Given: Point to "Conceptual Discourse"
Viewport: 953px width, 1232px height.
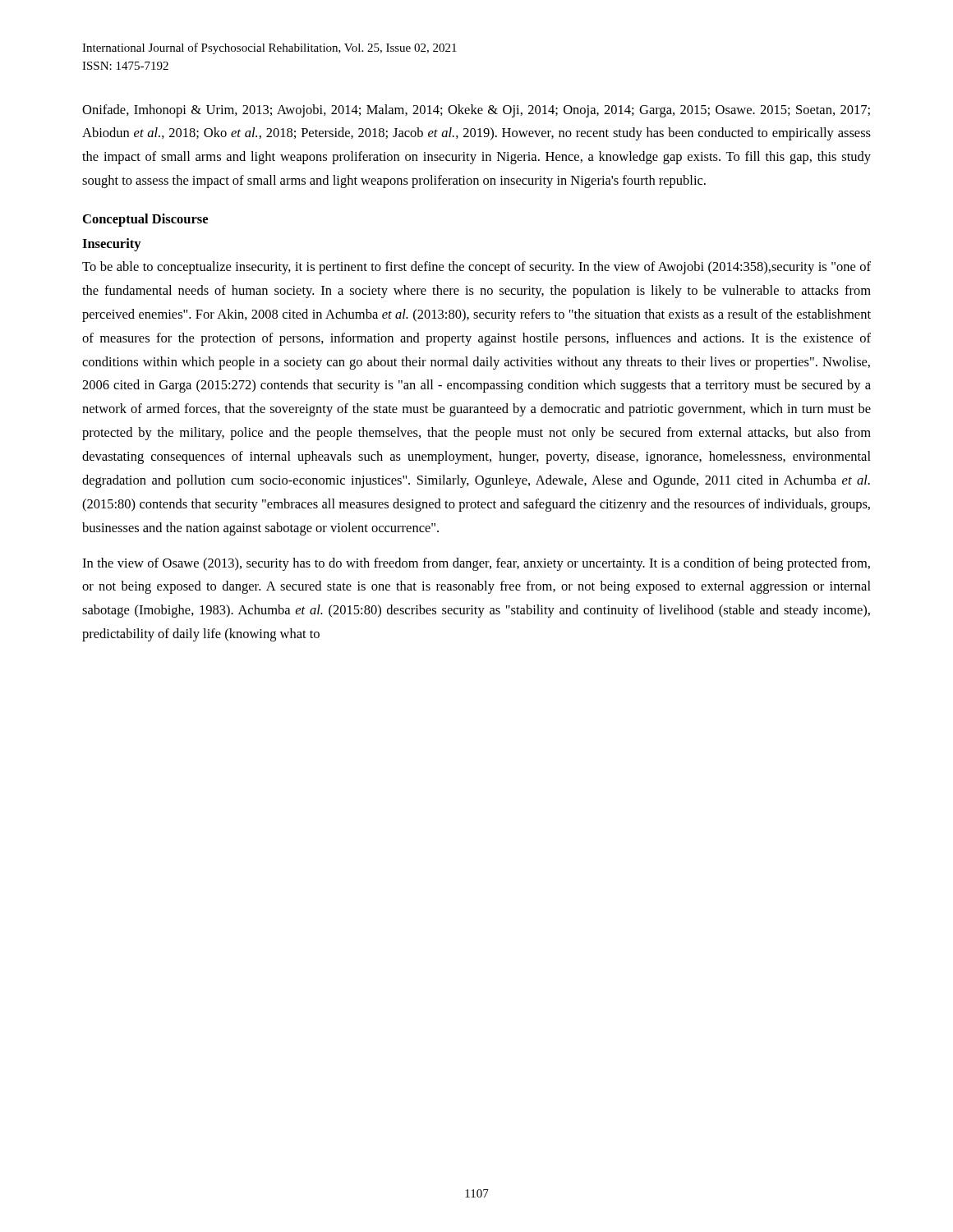Looking at the screenshot, I should pyautogui.click(x=145, y=219).
